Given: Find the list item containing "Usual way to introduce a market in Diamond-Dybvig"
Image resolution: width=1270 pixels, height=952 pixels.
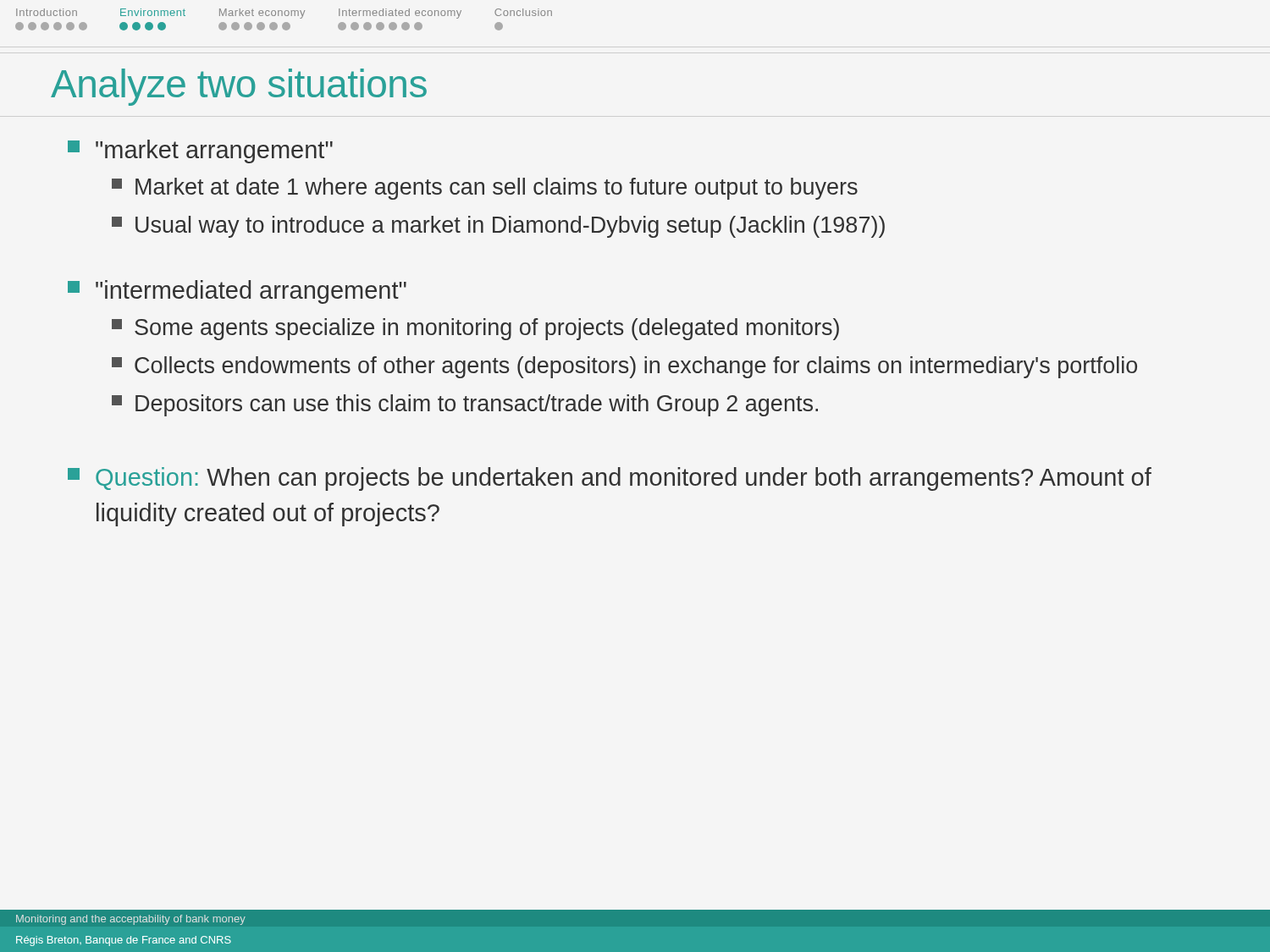Looking at the screenshot, I should tap(499, 226).
